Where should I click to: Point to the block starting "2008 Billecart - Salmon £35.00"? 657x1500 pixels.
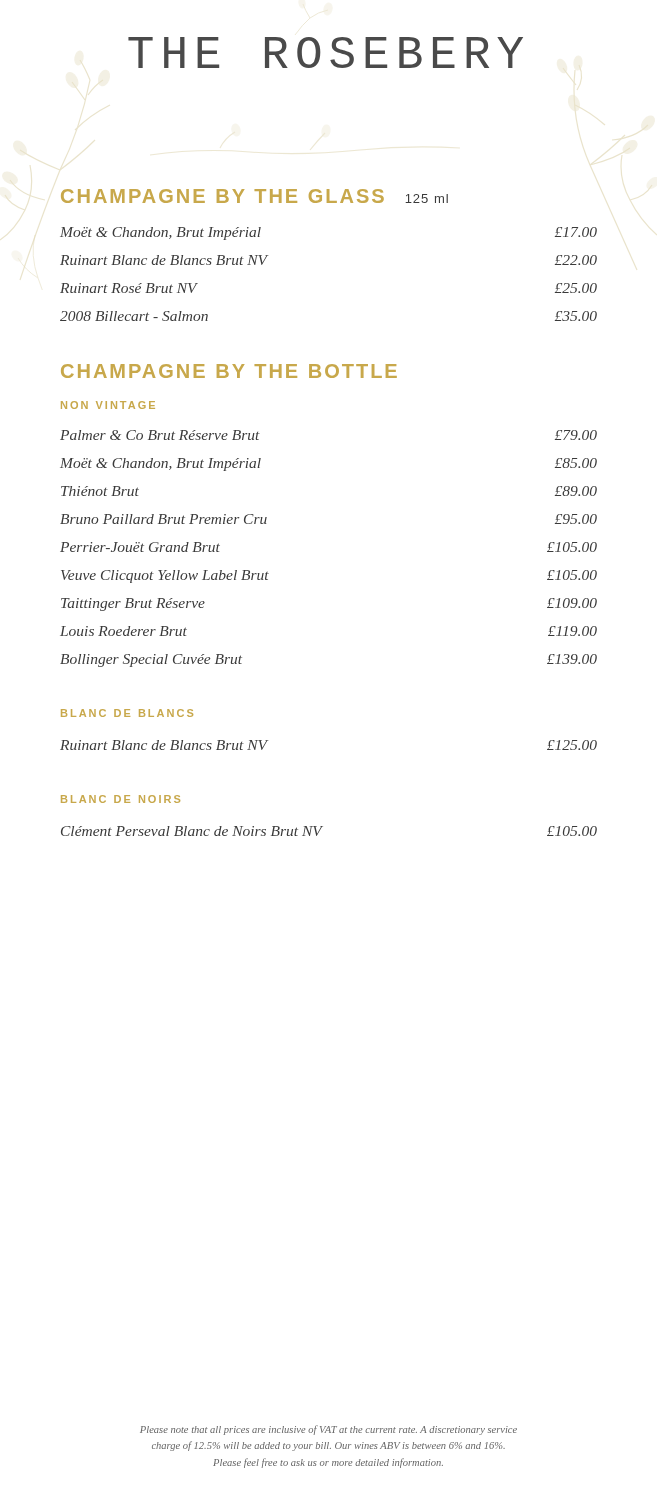[x=126, y=316]
